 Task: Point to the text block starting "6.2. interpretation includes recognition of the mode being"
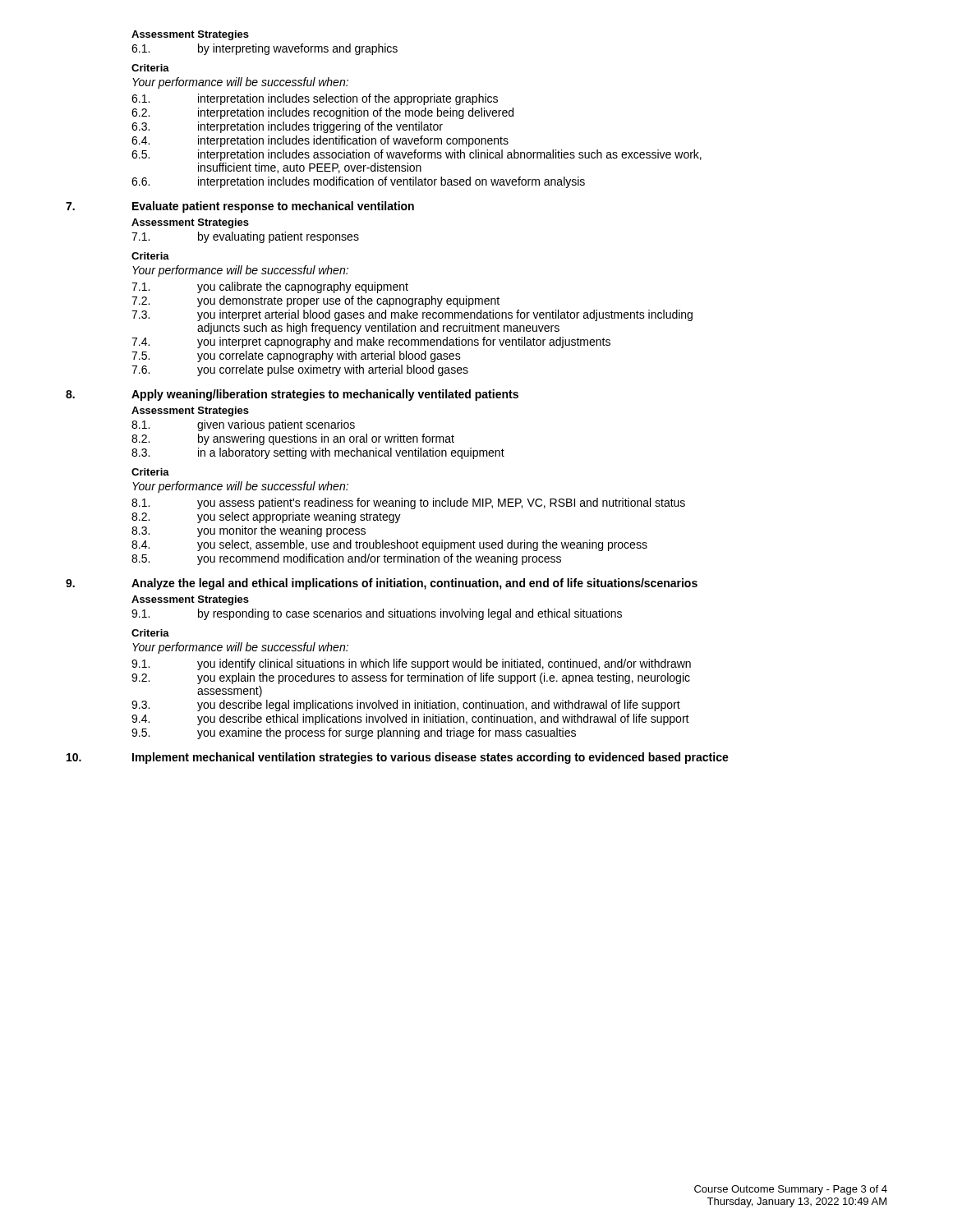[509, 113]
